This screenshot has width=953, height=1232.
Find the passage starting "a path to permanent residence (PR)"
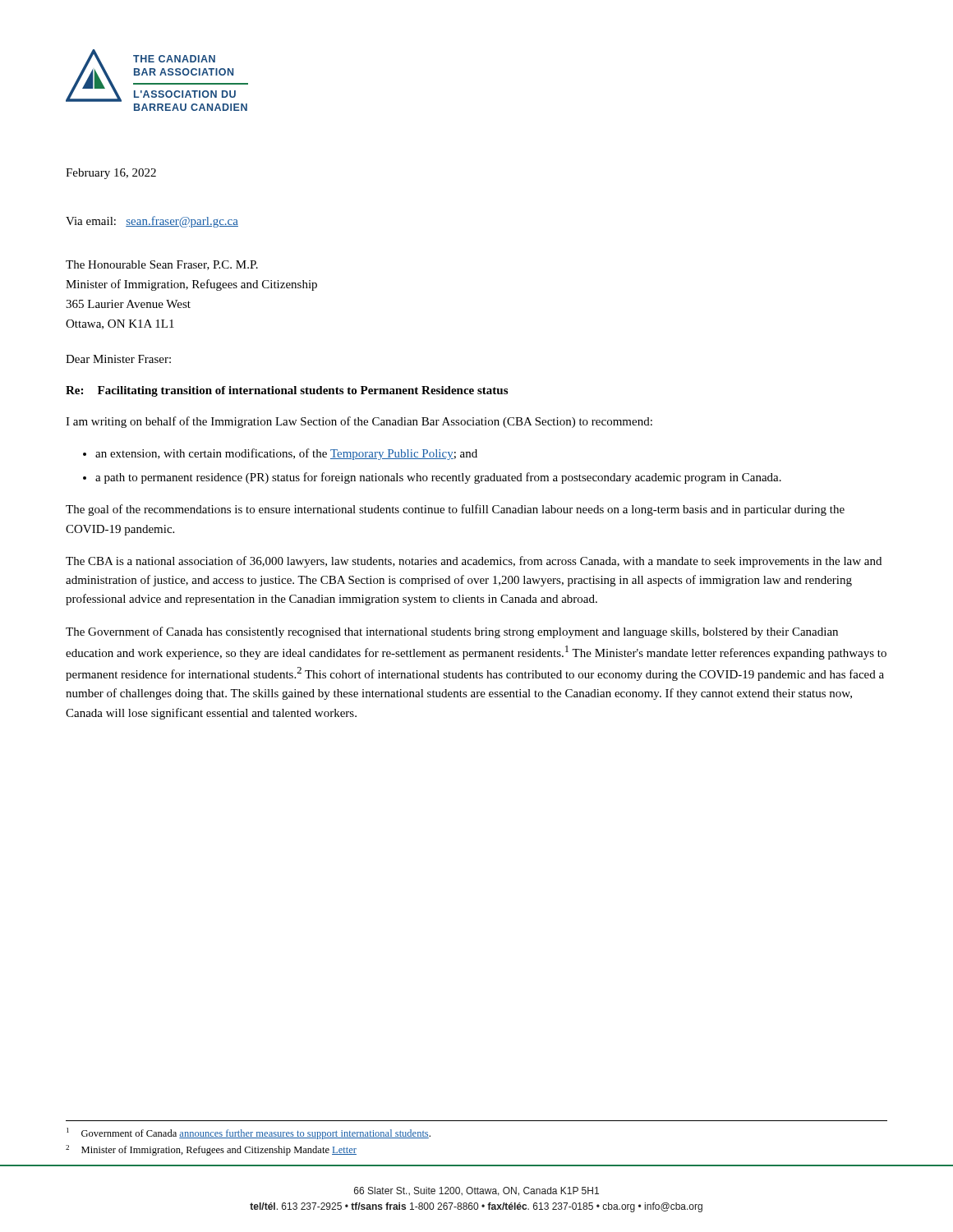[439, 477]
